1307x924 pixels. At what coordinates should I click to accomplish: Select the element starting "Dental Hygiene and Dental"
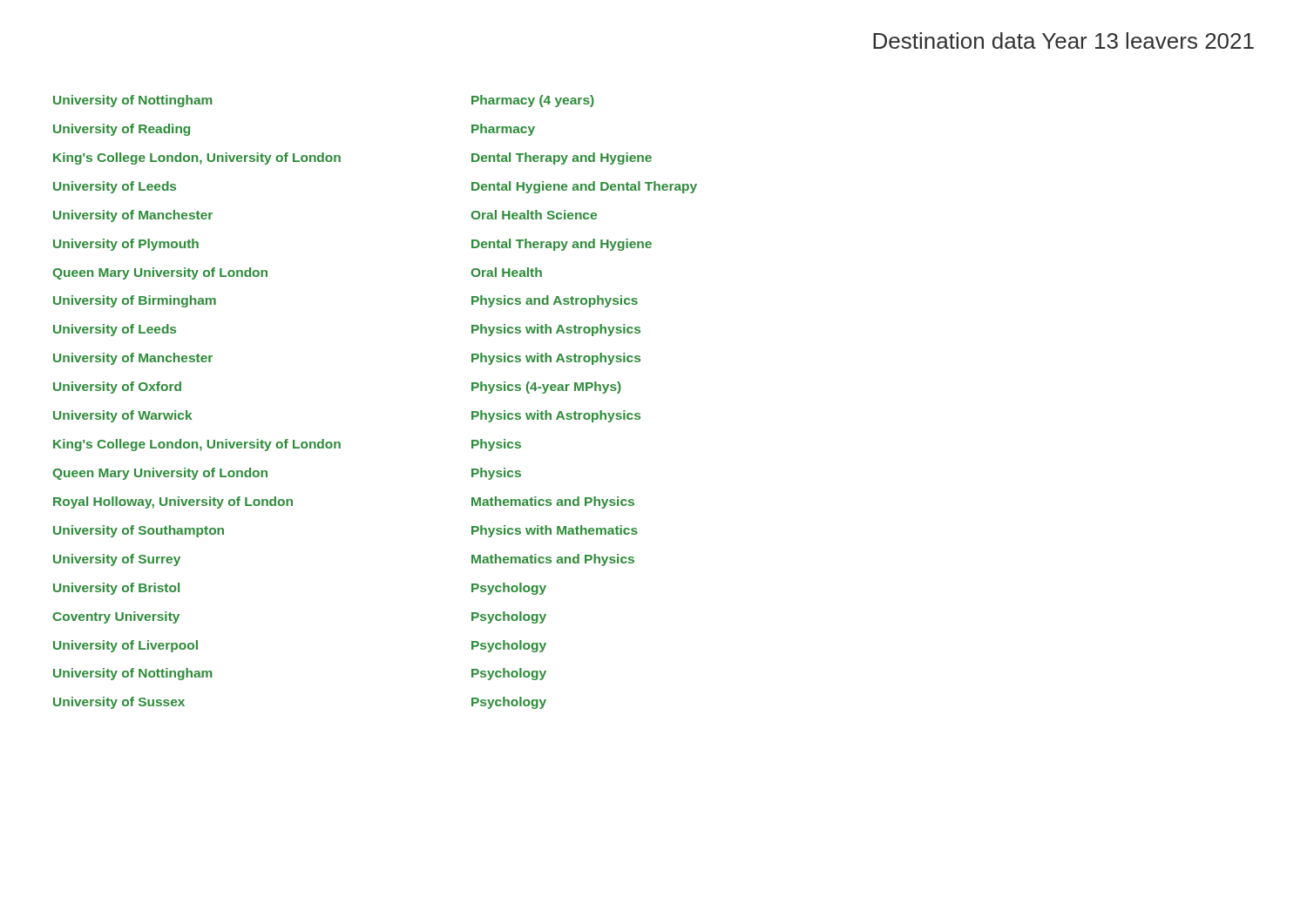[x=584, y=186]
